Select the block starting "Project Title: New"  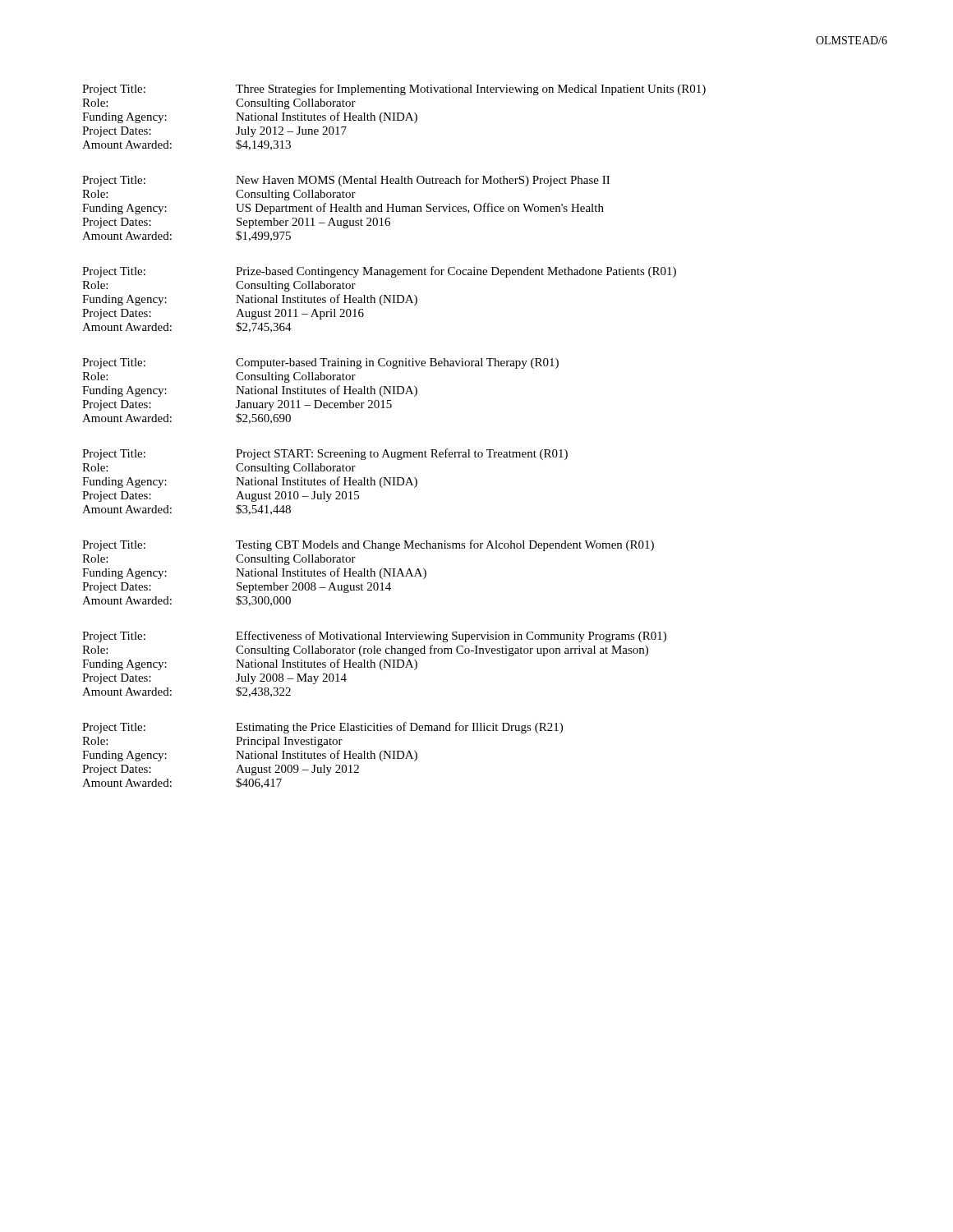coord(485,208)
